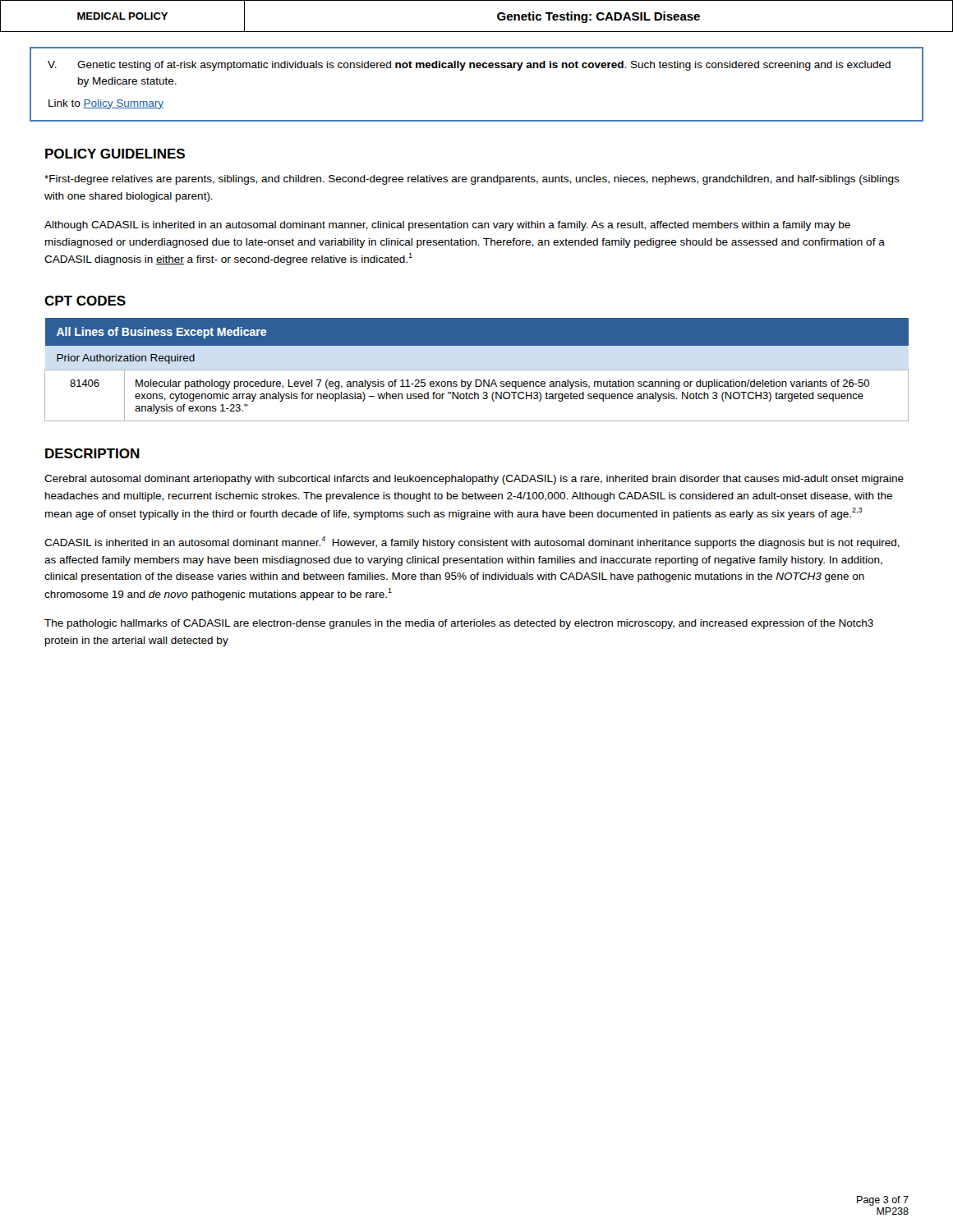Find the text block containing "Although CADASIL is inherited"

[464, 242]
